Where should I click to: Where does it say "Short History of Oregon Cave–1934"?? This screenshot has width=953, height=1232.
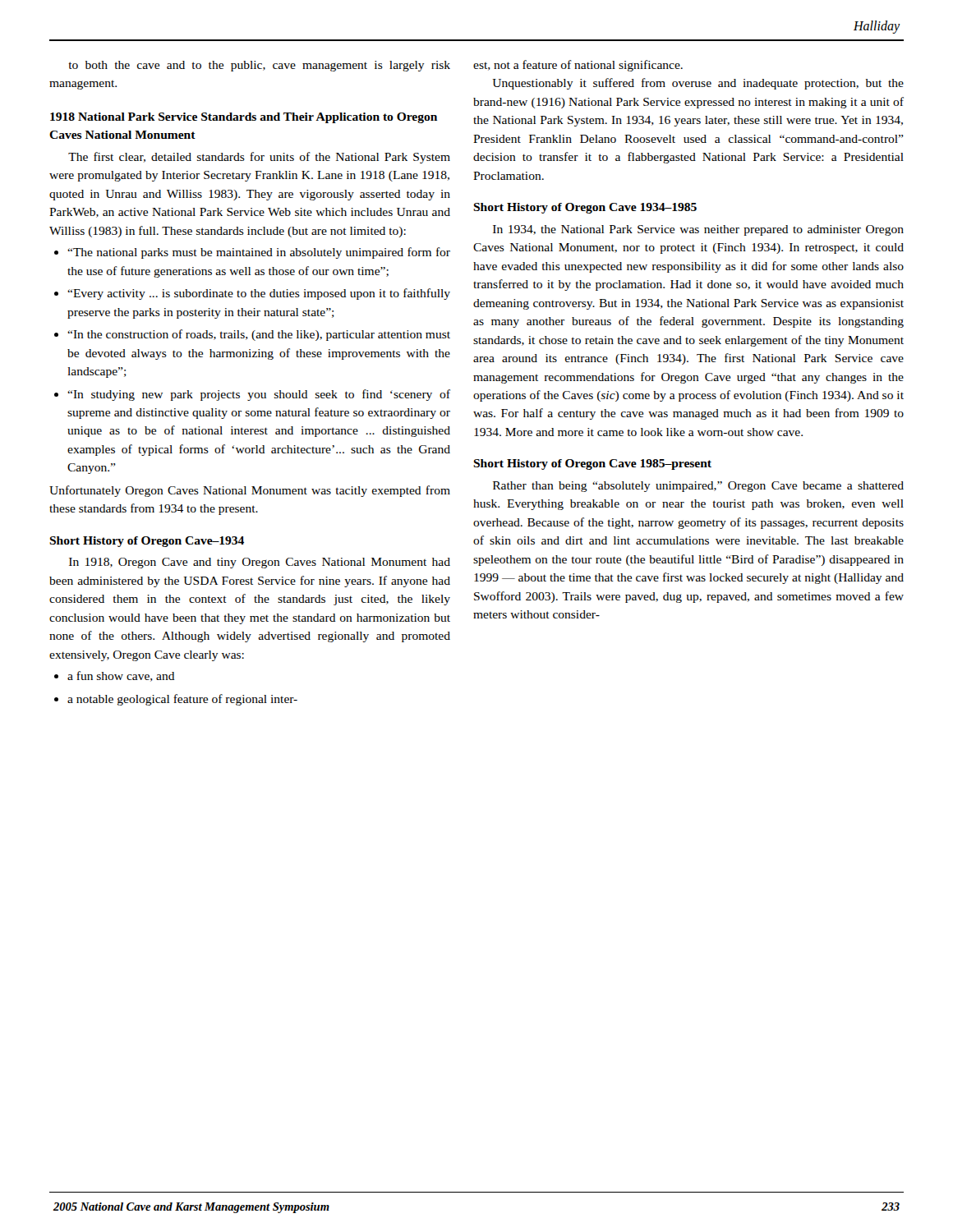click(147, 540)
